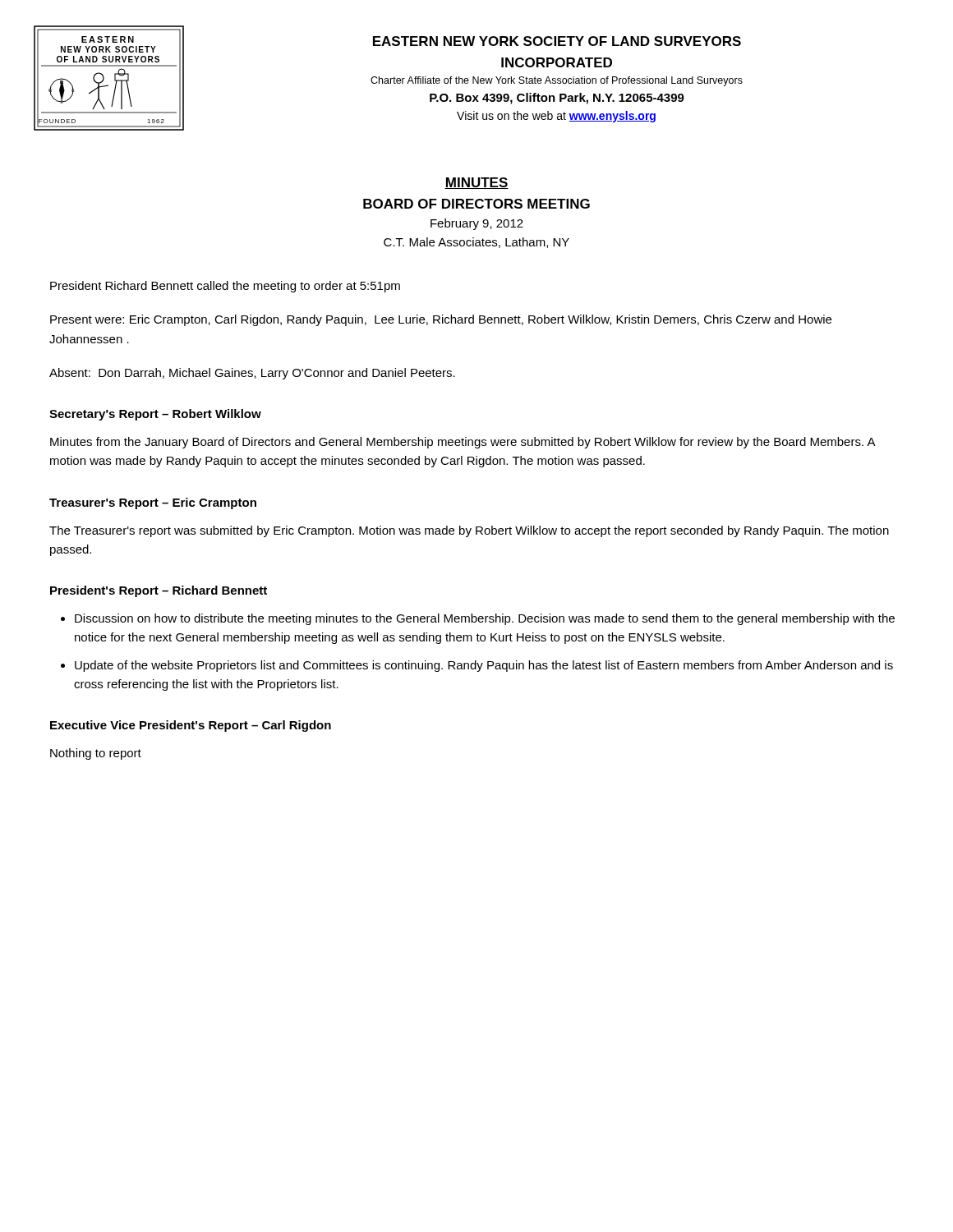Navigate to the block starting "Present were: Eric Crampton,"
953x1232 pixels.
click(441, 329)
